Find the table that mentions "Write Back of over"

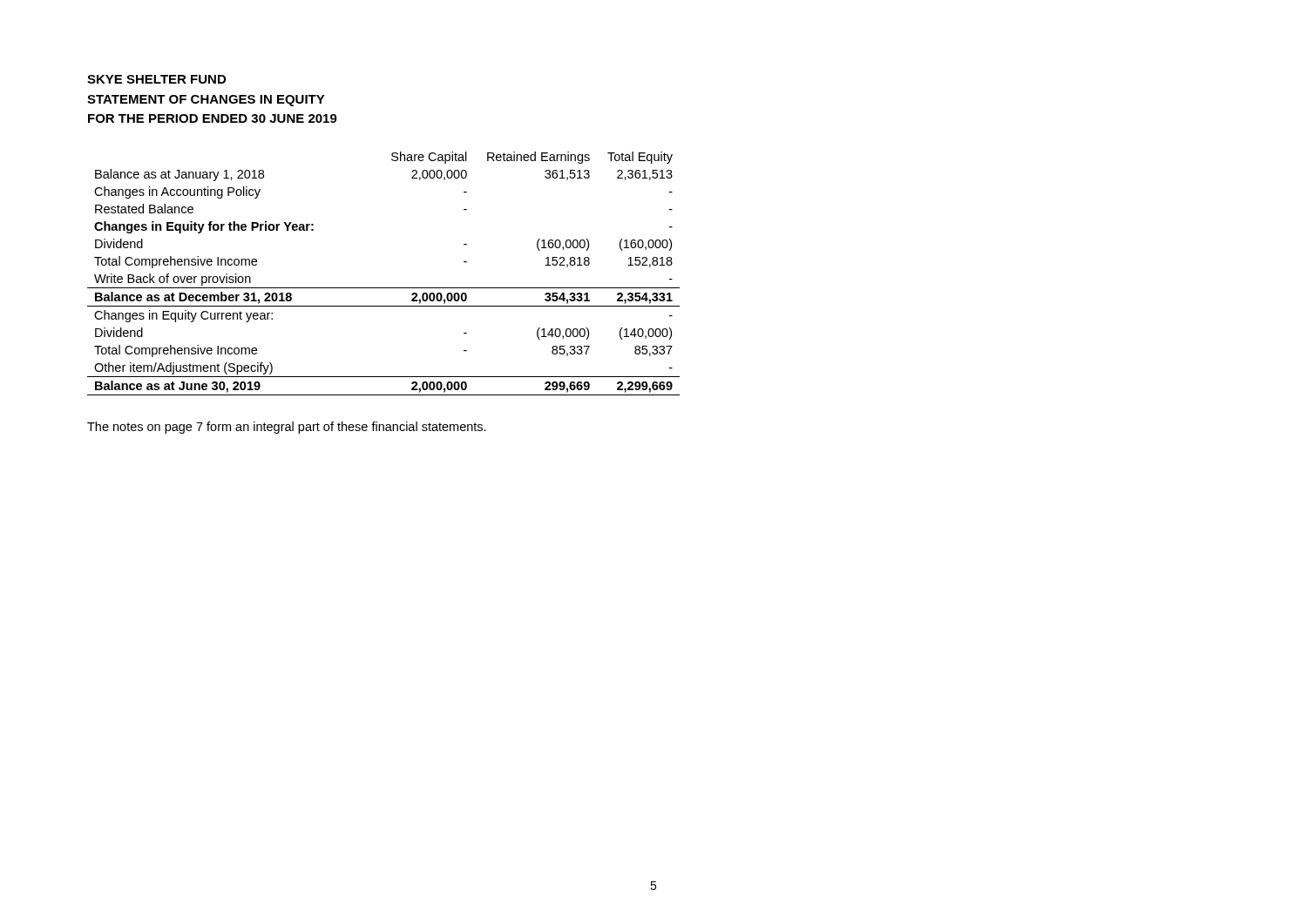(x=654, y=271)
